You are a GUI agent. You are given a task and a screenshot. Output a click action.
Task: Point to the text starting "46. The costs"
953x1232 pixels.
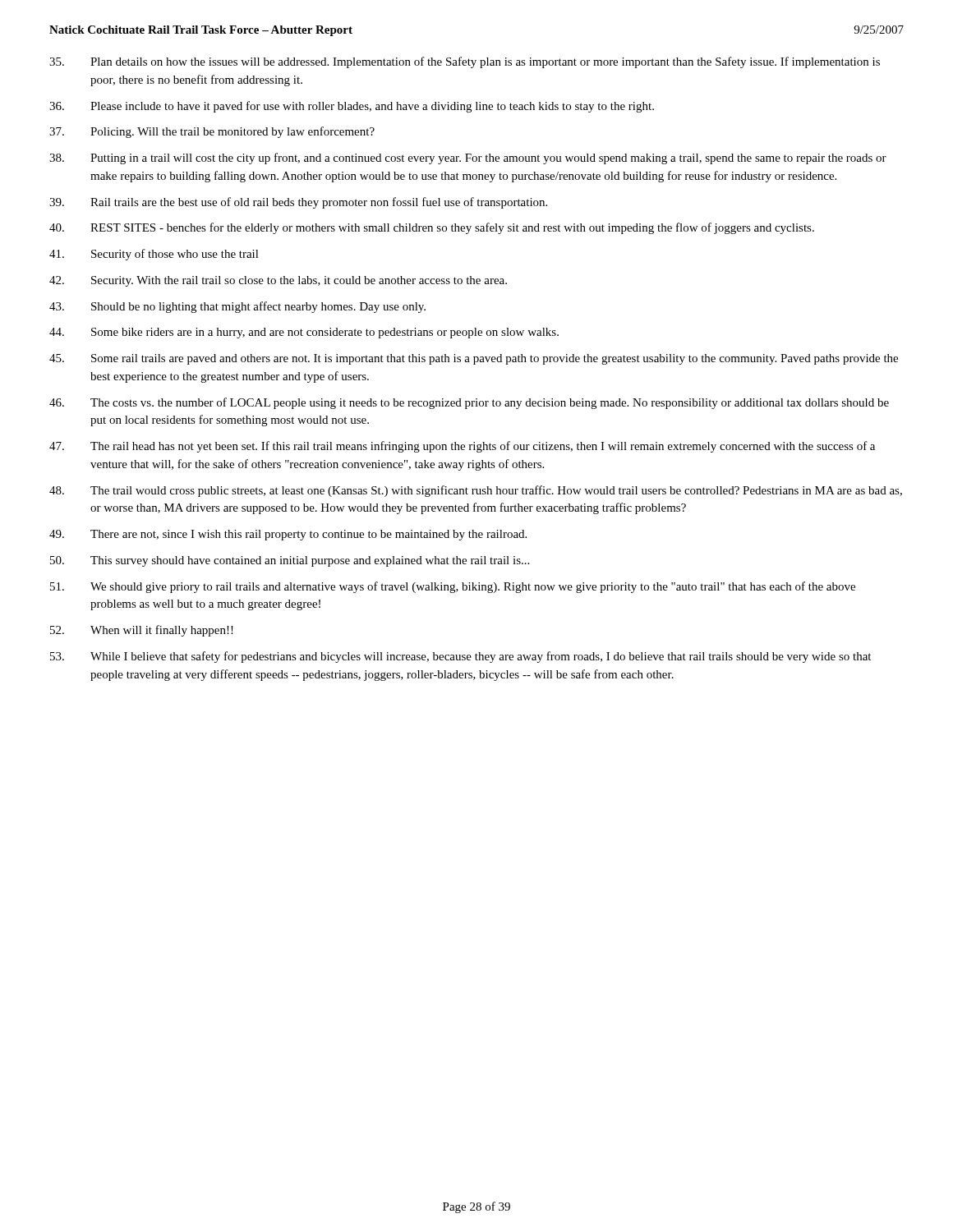[476, 412]
